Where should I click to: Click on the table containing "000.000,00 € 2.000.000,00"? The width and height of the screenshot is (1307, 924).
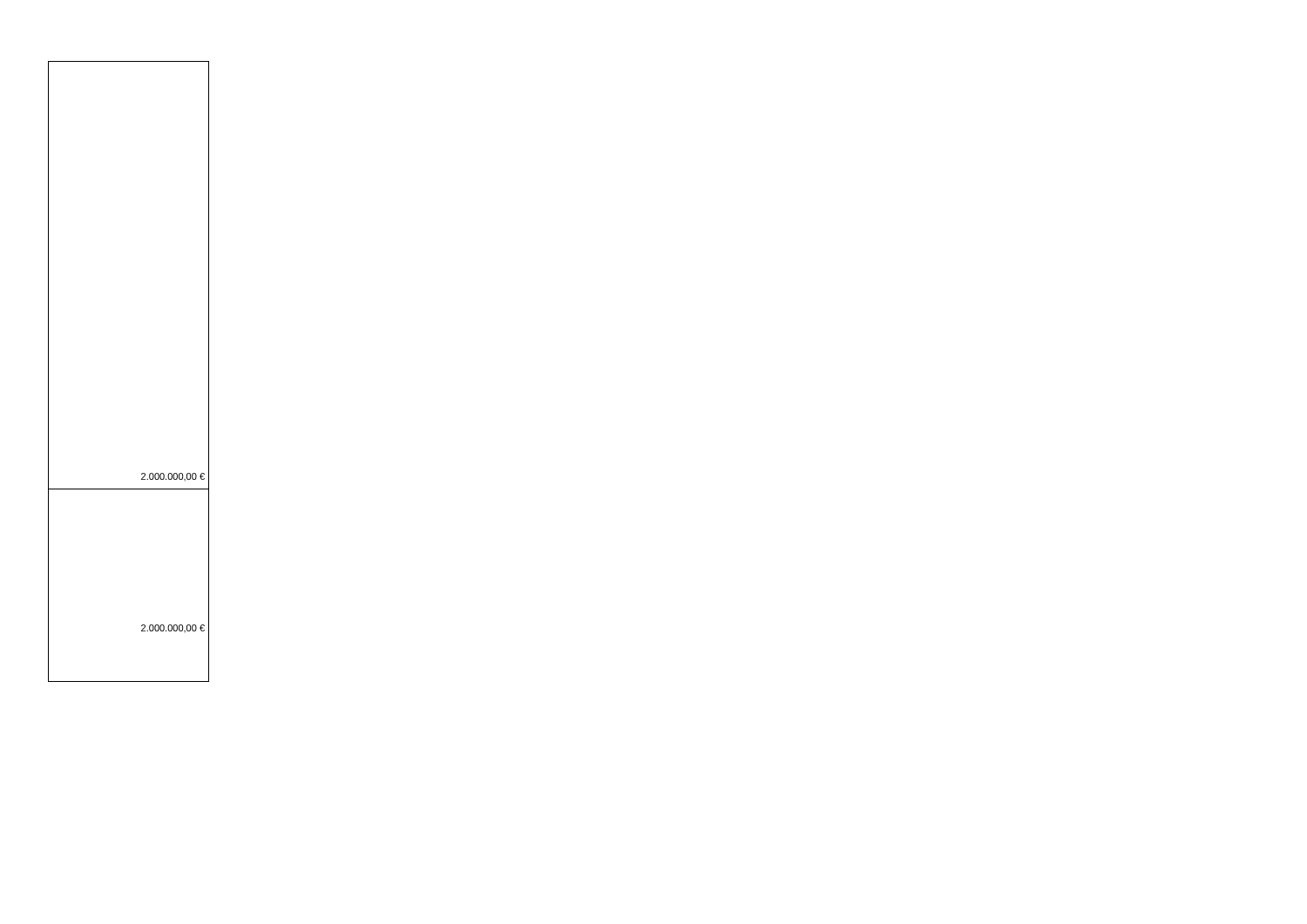pyautogui.click(x=129, y=371)
